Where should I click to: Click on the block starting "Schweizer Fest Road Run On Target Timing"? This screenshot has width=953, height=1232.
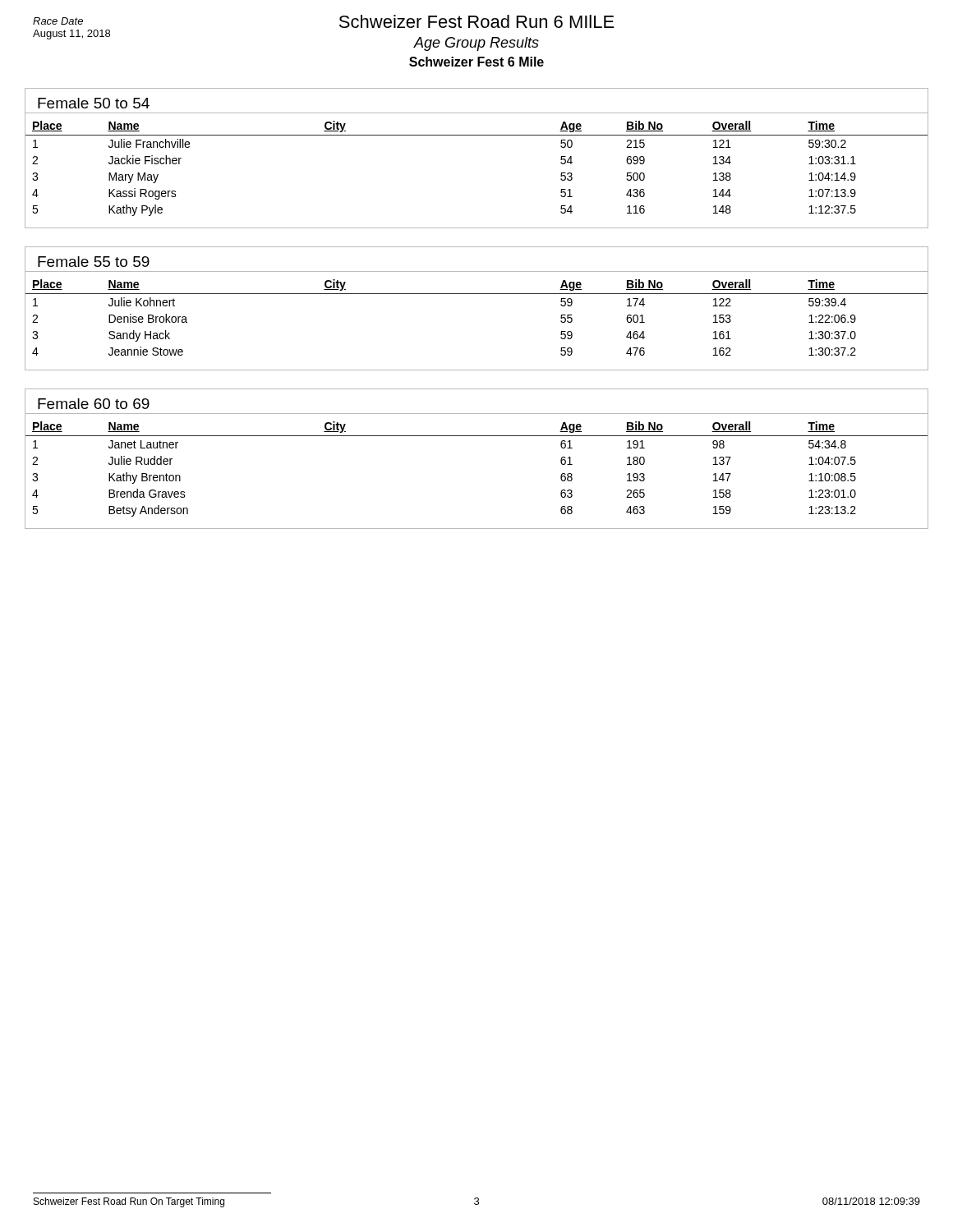coord(129,1202)
